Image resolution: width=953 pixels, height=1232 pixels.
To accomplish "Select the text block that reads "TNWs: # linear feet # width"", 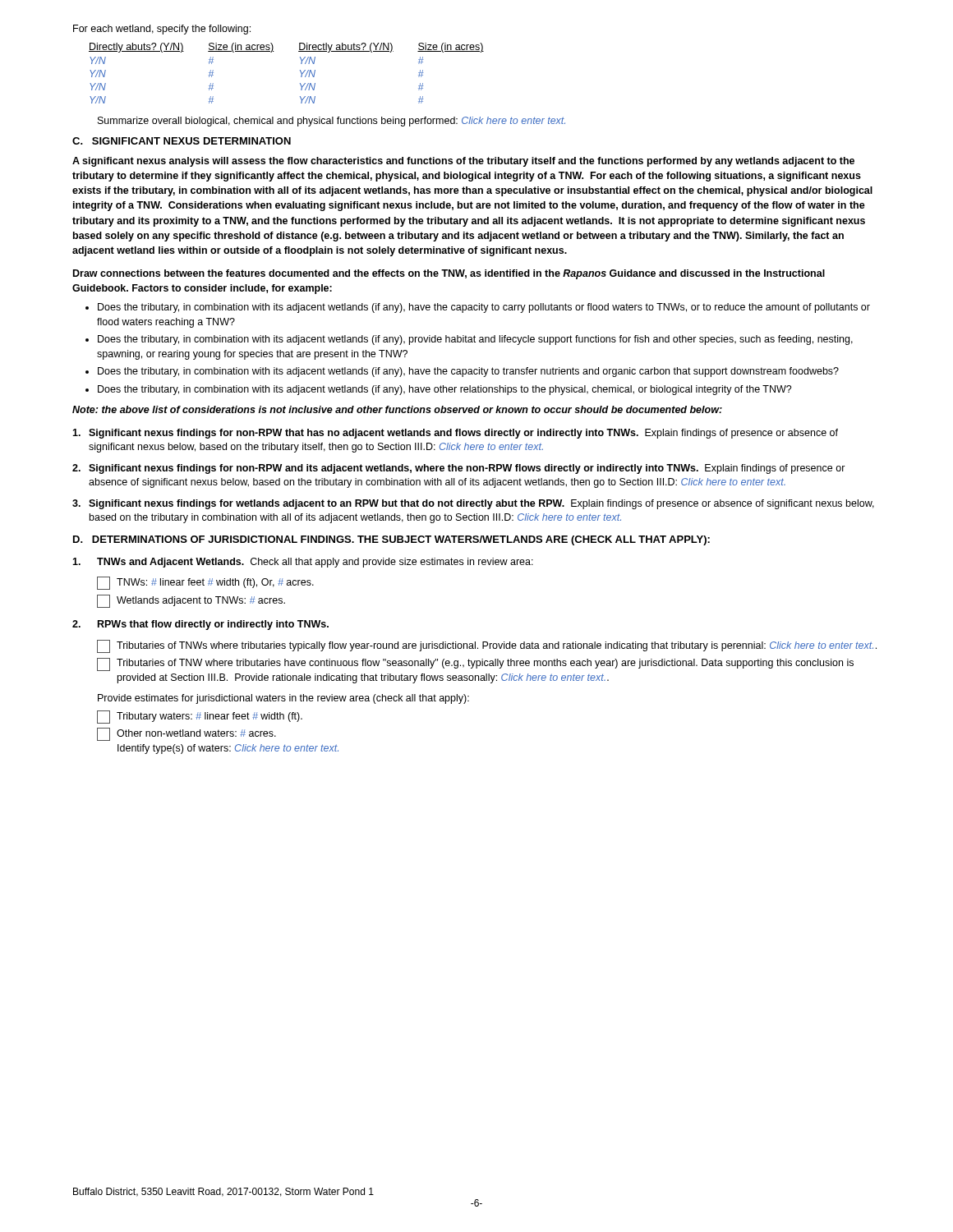I will 206,583.
